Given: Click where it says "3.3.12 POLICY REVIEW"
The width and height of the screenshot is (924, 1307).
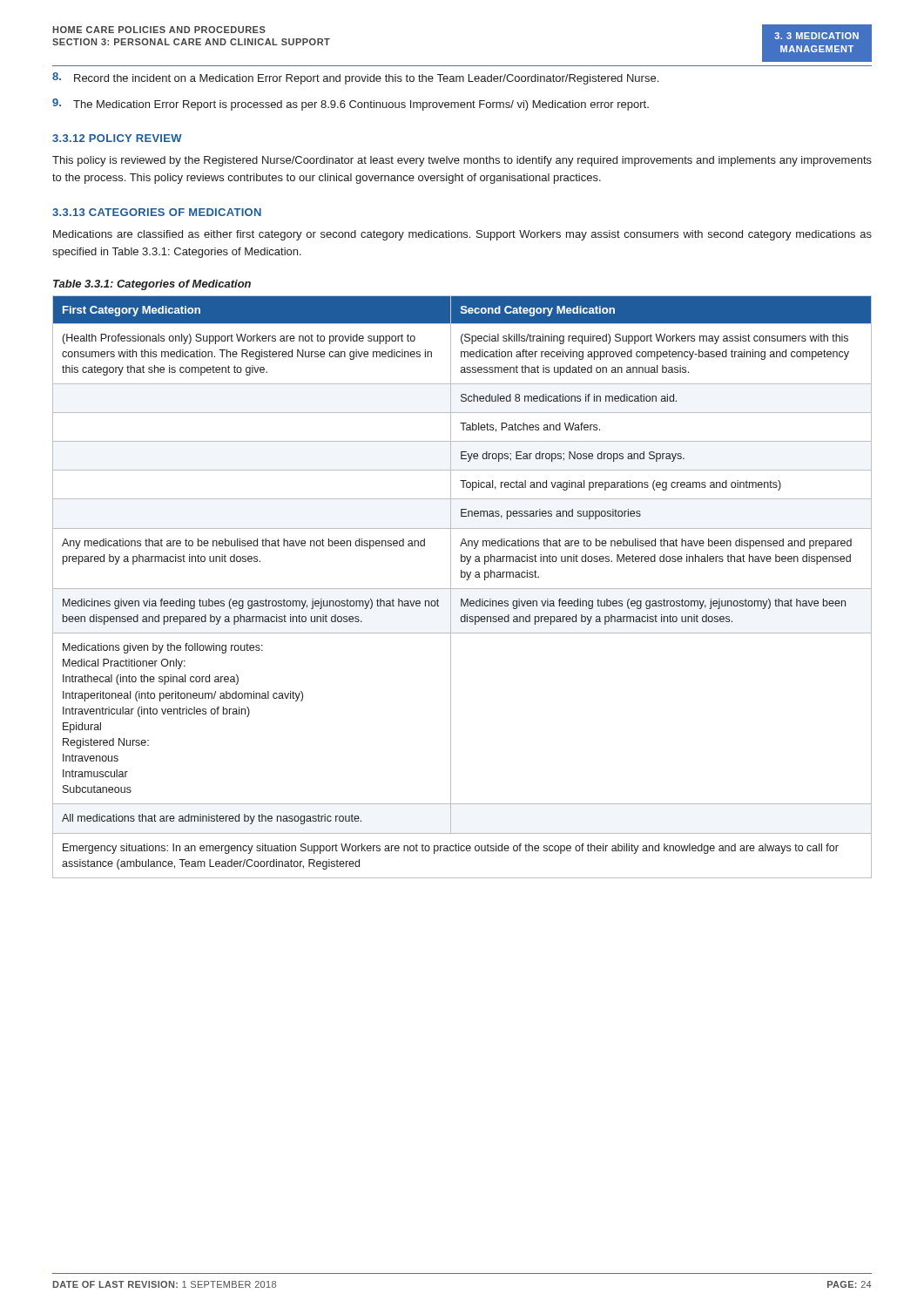Looking at the screenshot, I should [x=117, y=138].
